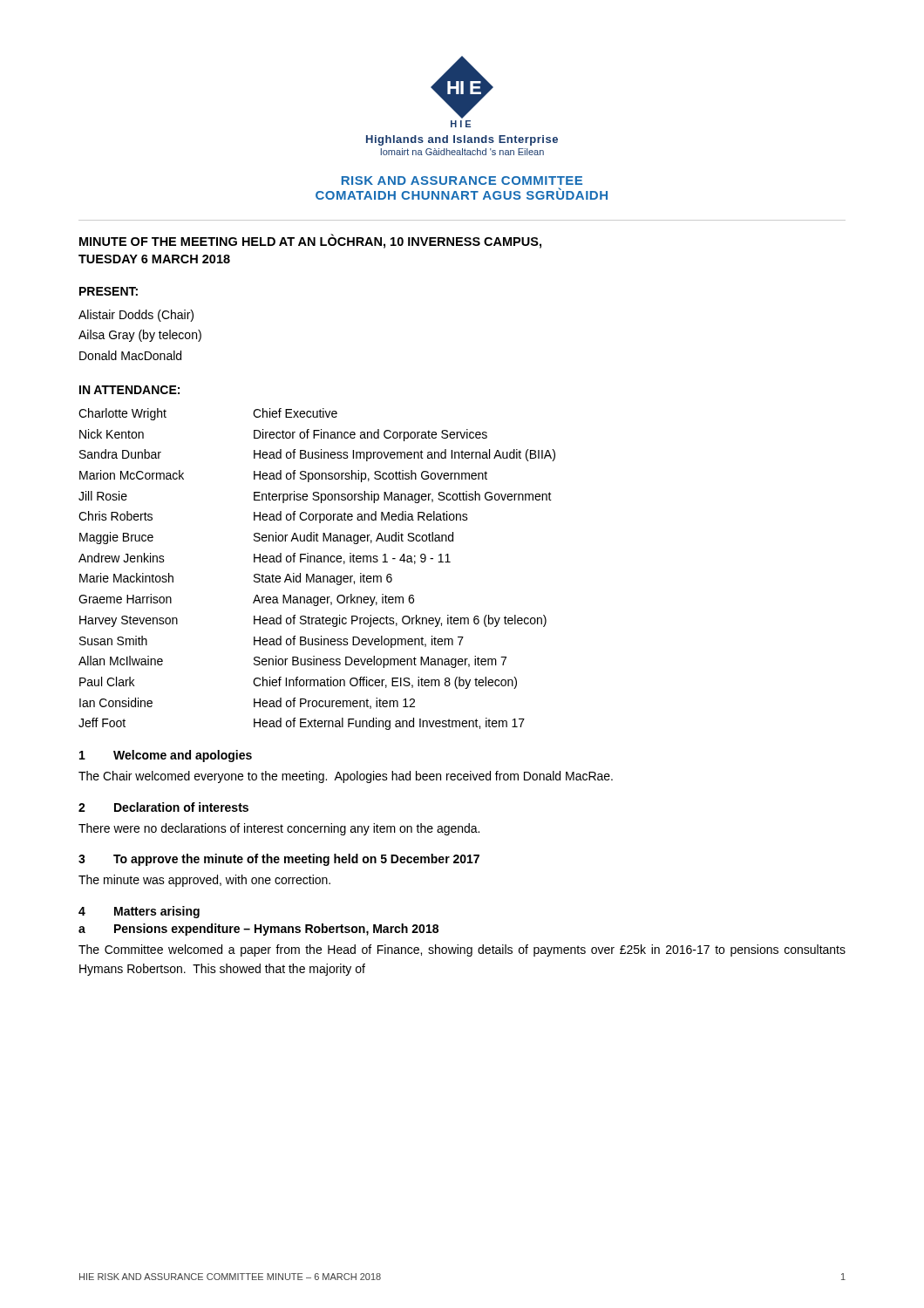The image size is (924, 1308).
Task: Click on the section header that reads "2 Declaration of interests"
Action: click(164, 807)
